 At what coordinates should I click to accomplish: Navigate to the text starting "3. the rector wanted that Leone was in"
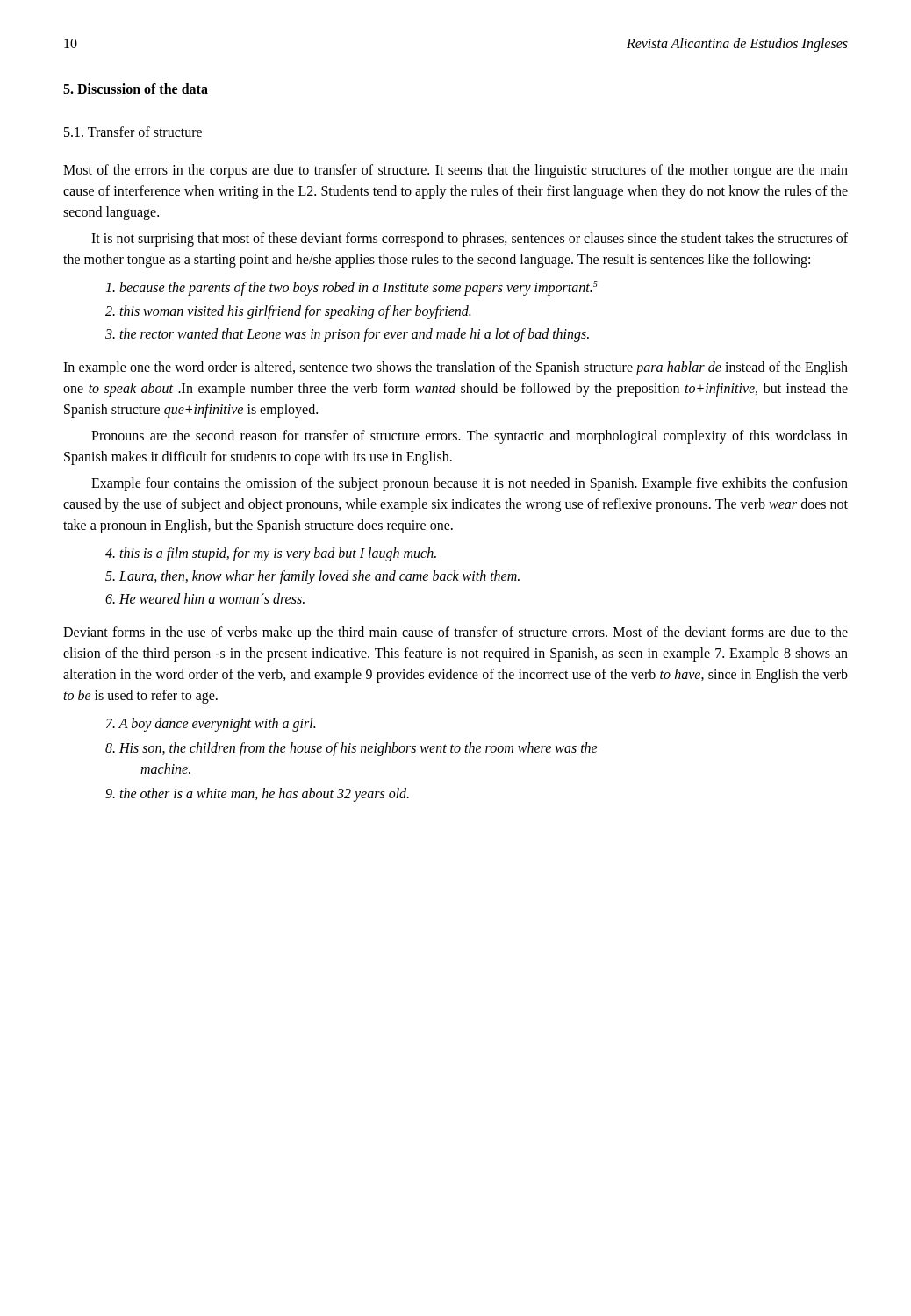348,334
